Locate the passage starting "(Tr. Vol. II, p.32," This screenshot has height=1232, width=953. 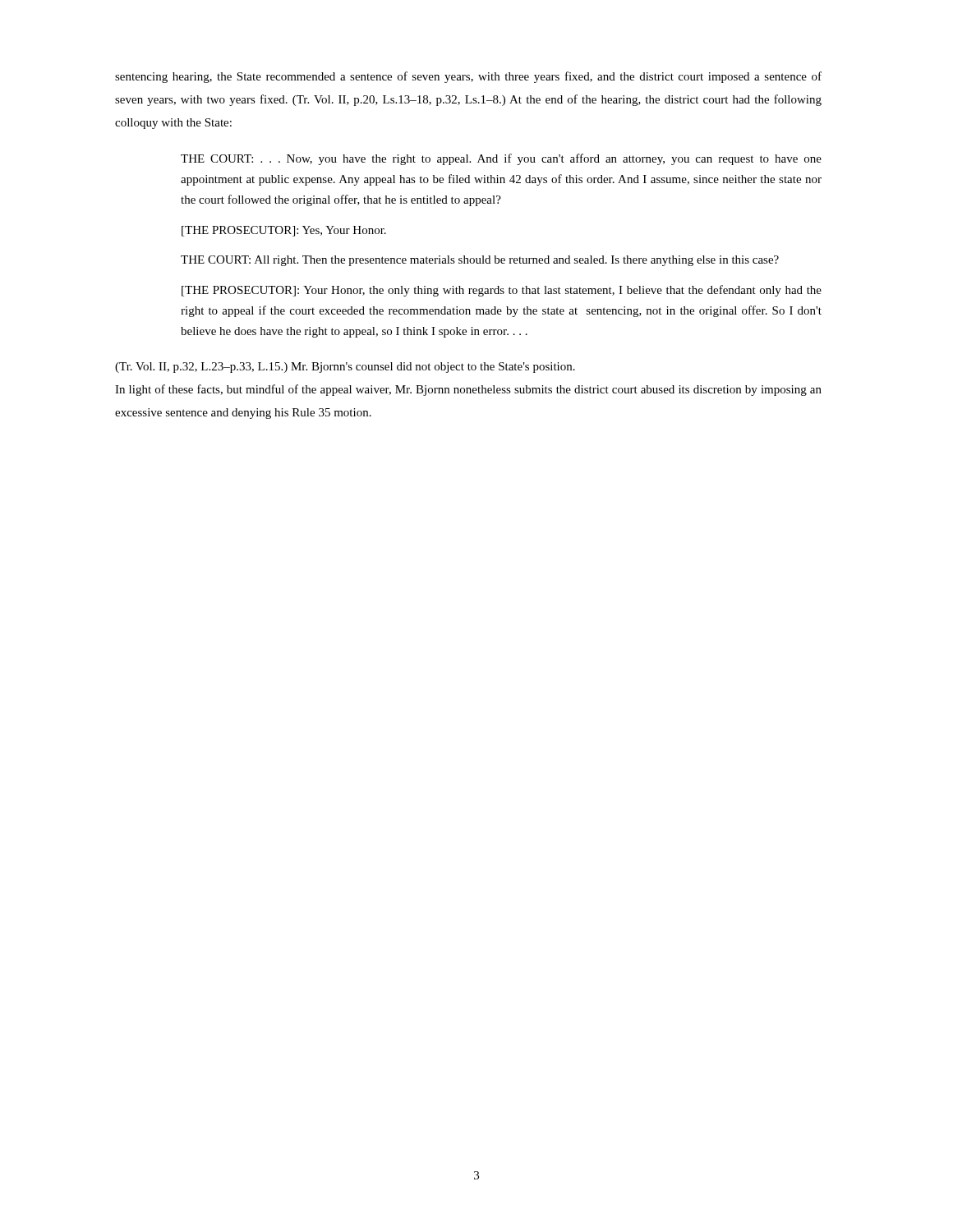click(x=345, y=367)
